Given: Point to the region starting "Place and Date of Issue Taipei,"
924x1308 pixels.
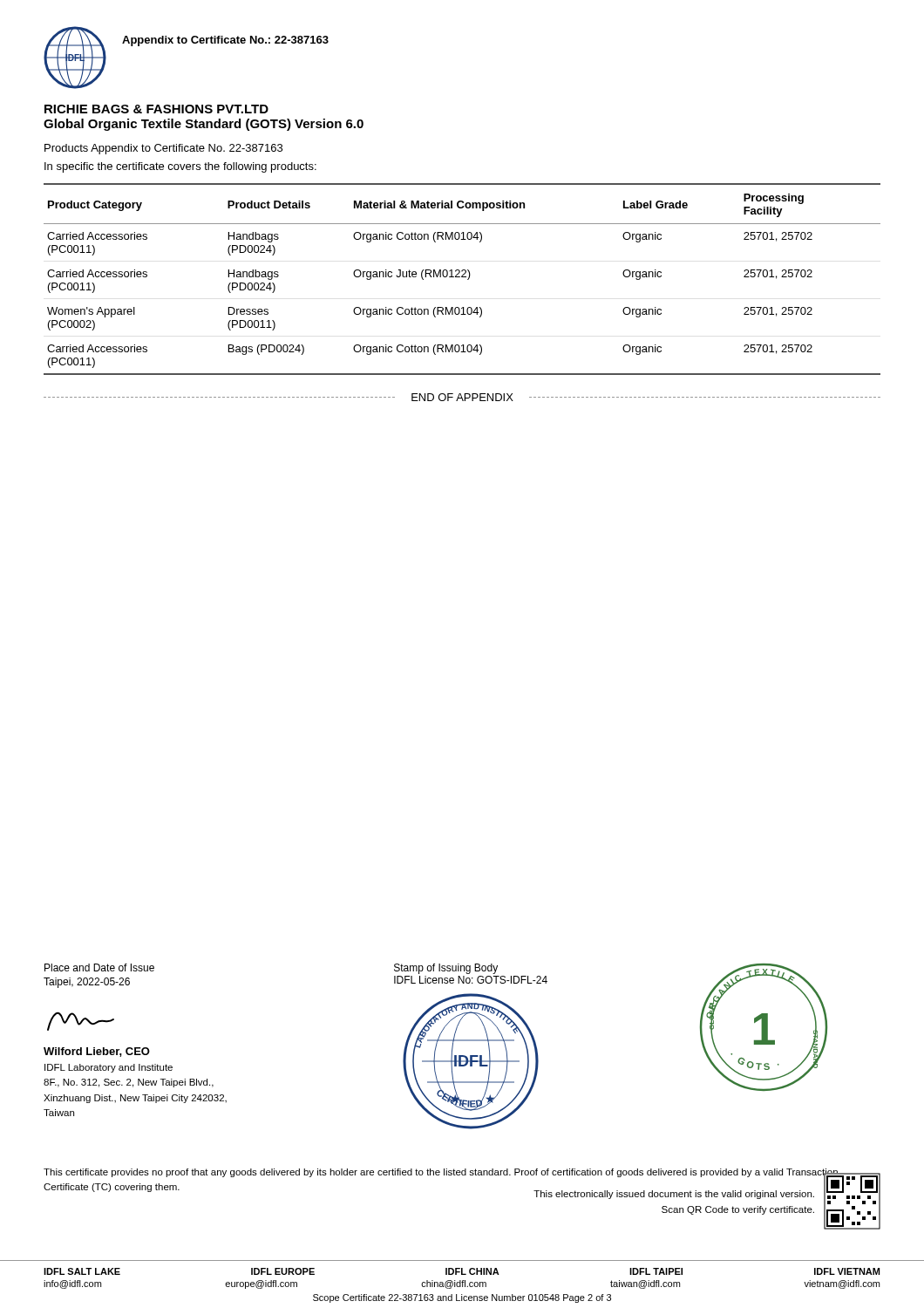Looking at the screenshot, I should coord(99,967).
